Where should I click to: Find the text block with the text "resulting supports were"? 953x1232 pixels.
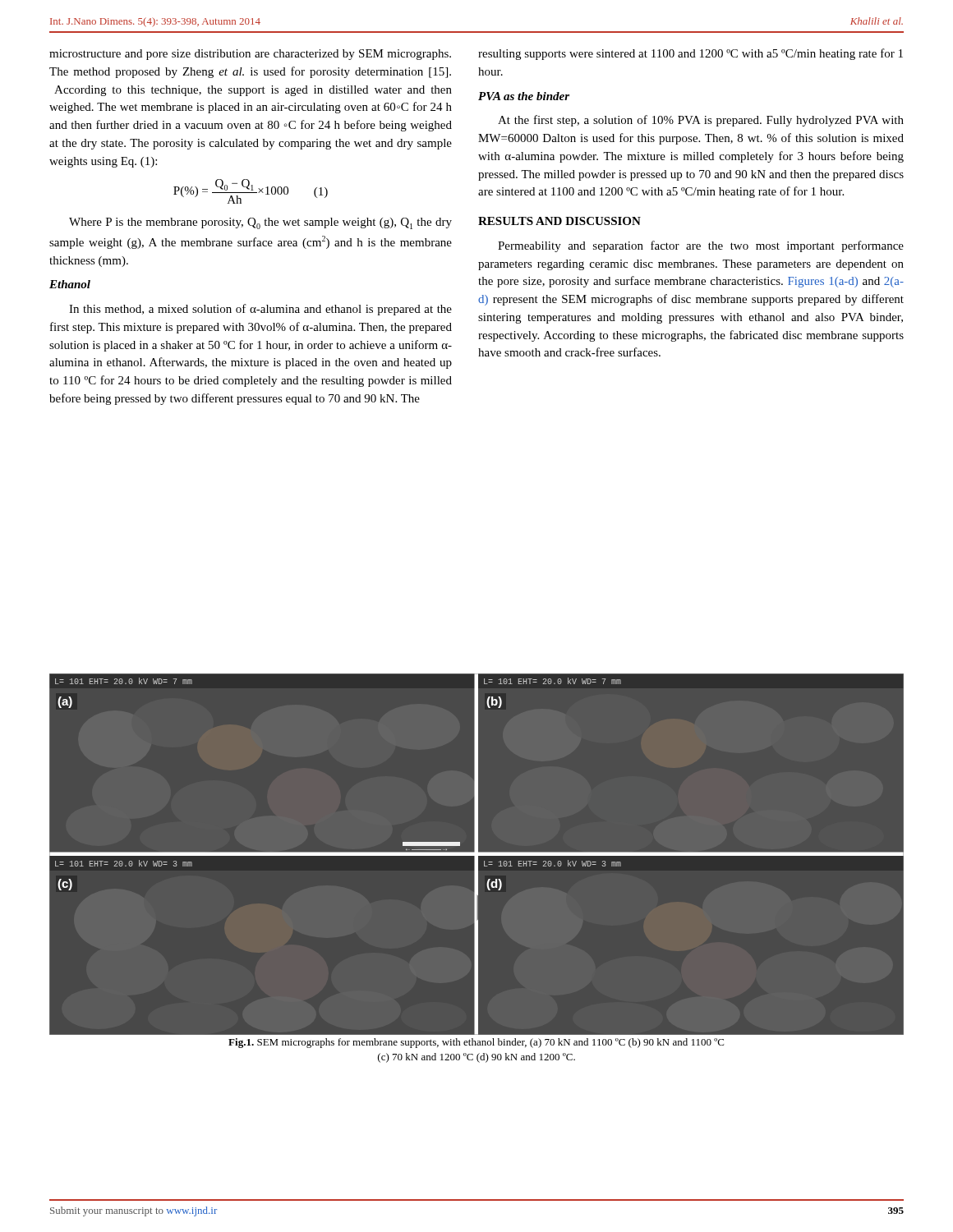click(691, 63)
